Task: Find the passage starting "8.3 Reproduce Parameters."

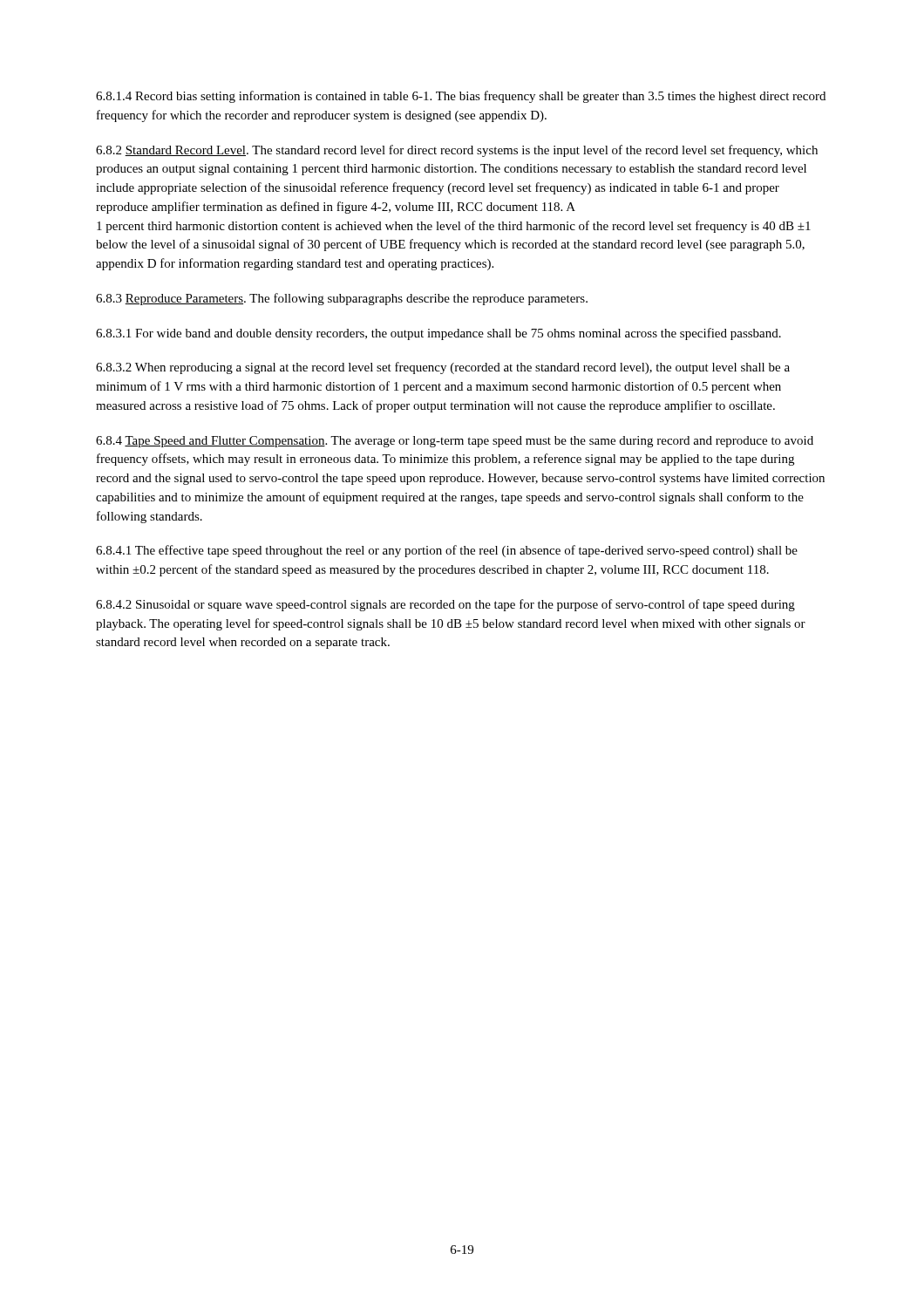Action: pyautogui.click(x=342, y=298)
